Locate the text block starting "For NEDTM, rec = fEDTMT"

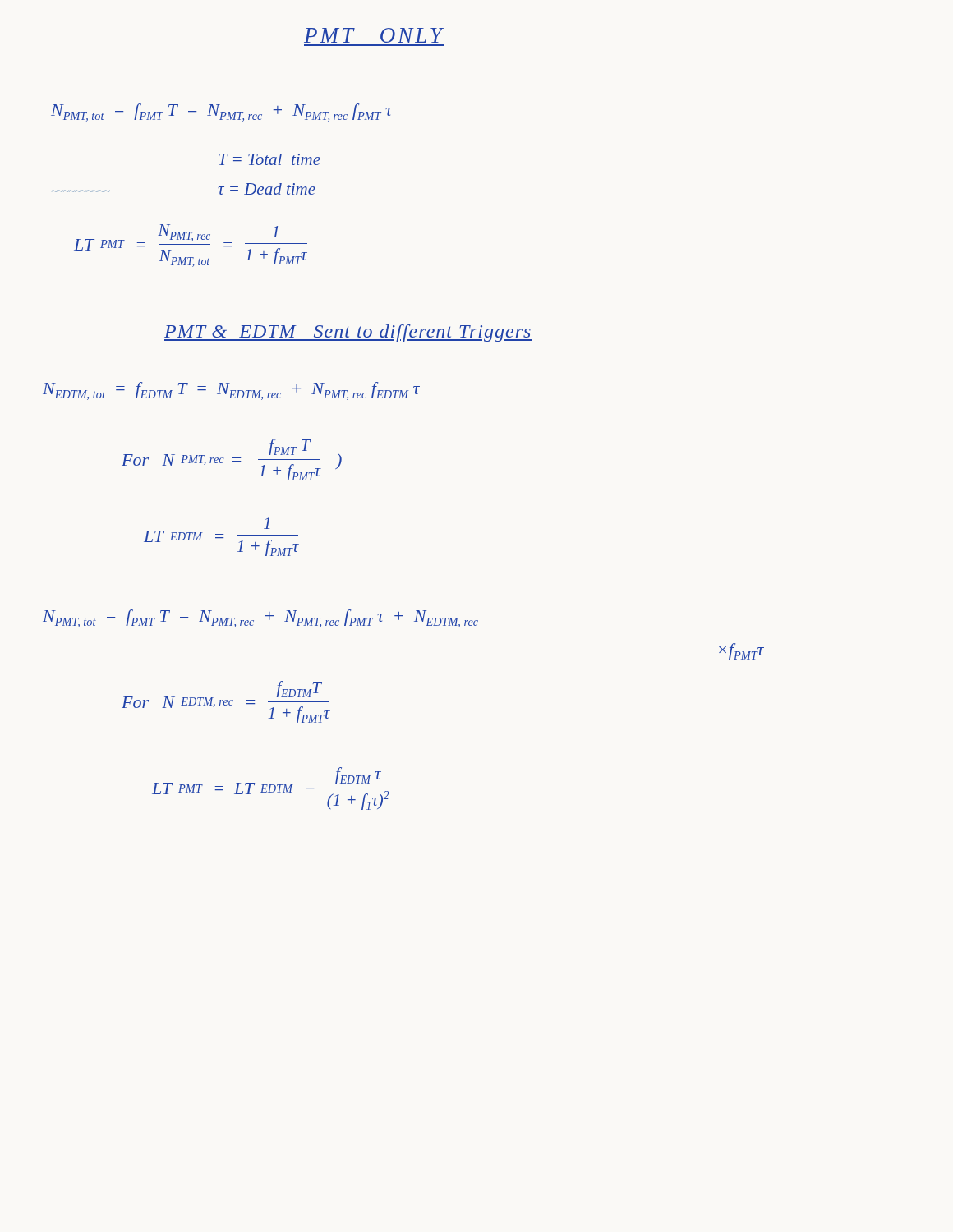coord(226,702)
